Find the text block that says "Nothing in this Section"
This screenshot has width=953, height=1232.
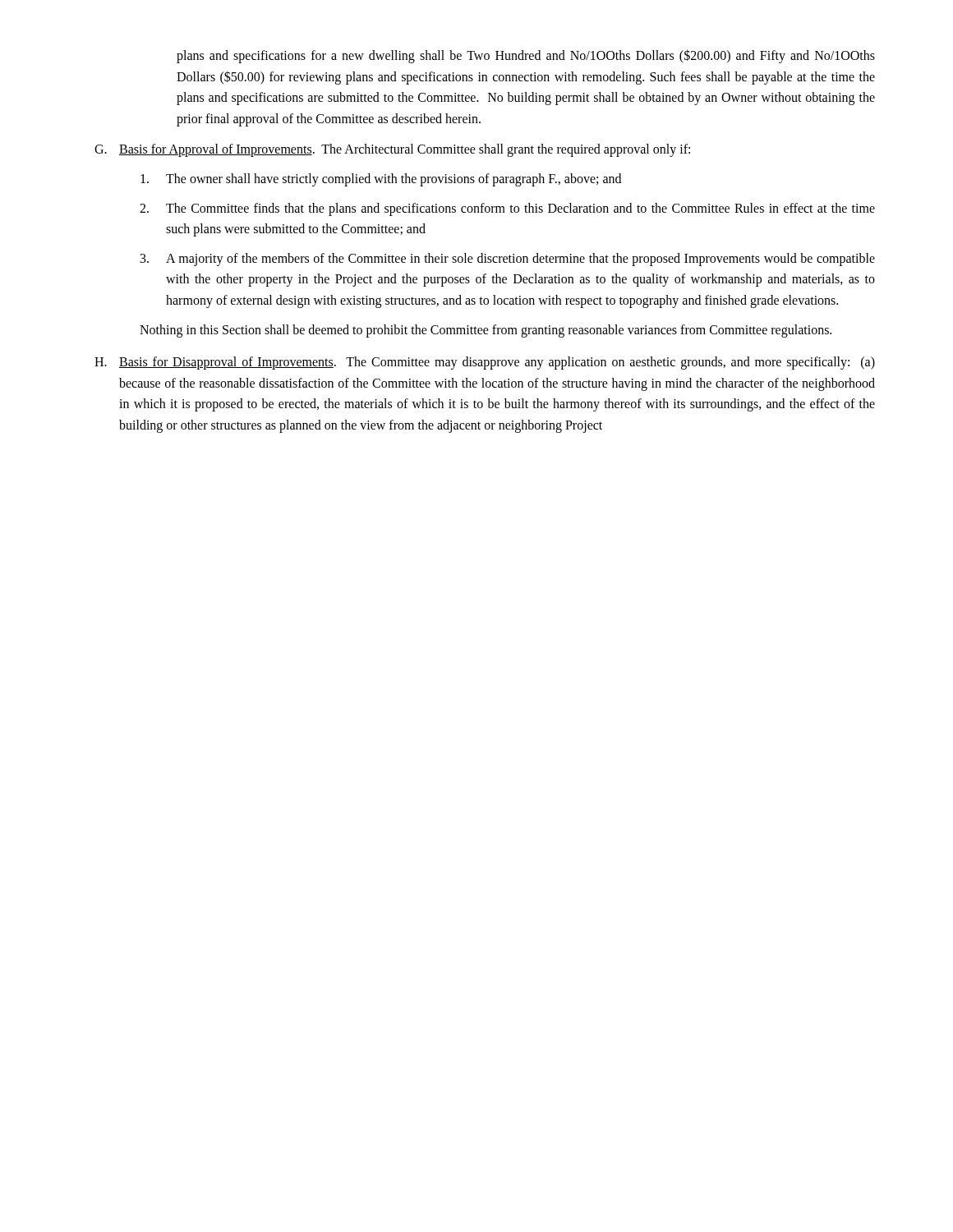(x=507, y=330)
